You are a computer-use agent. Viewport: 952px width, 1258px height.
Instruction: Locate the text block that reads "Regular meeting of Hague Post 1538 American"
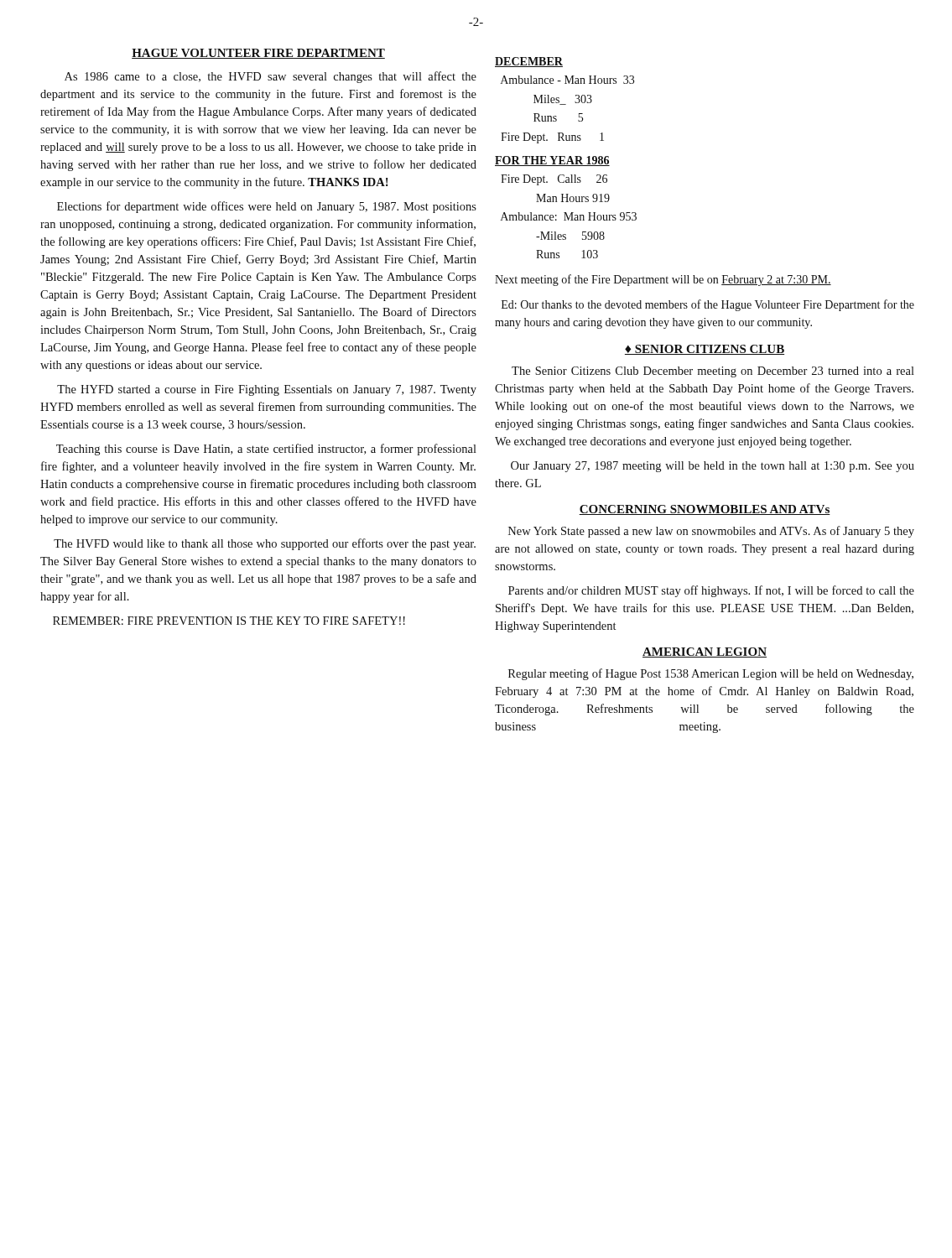705,700
